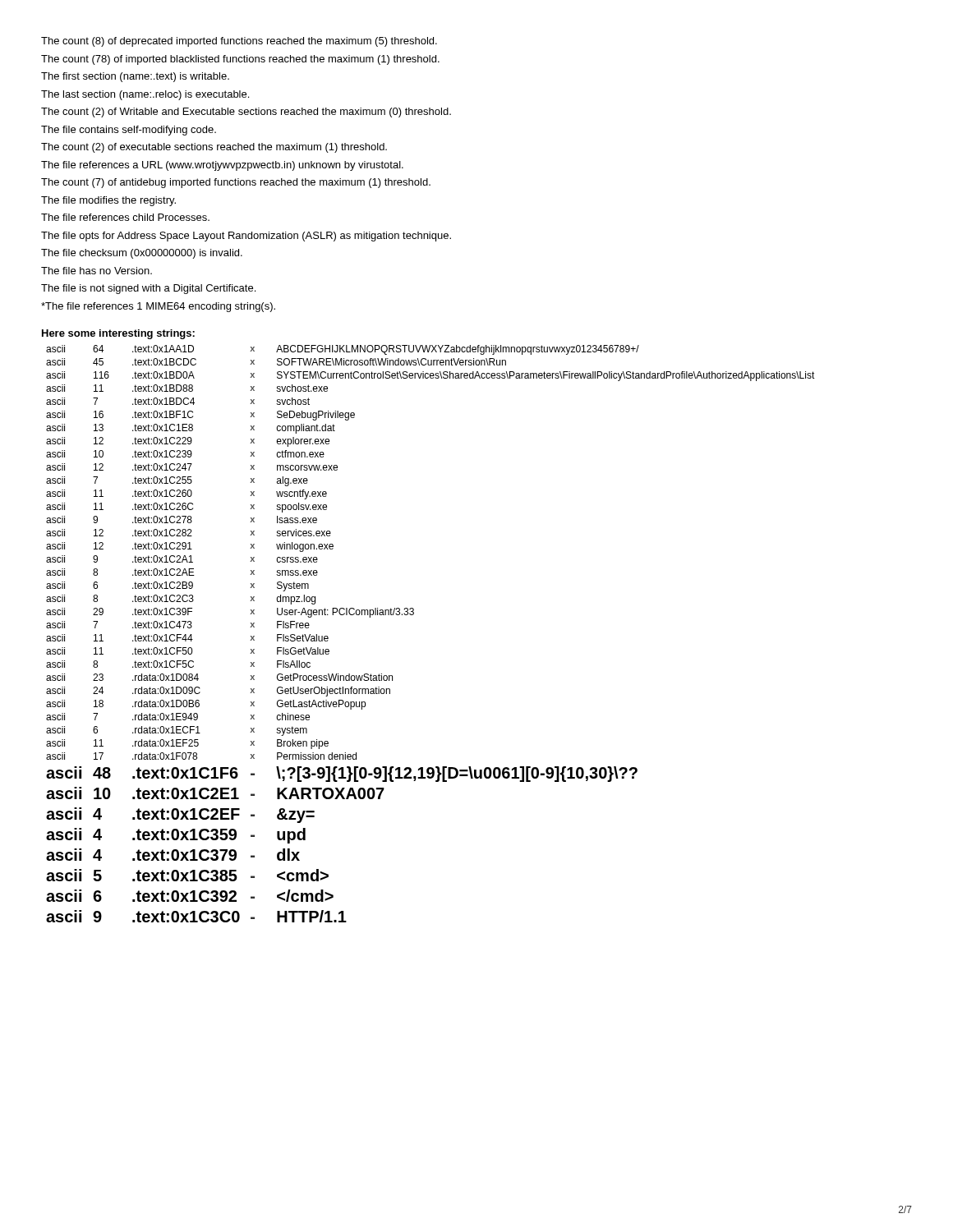Select the region starting "The count (8)"
Viewport: 953px width, 1232px height.
pos(239,41)
